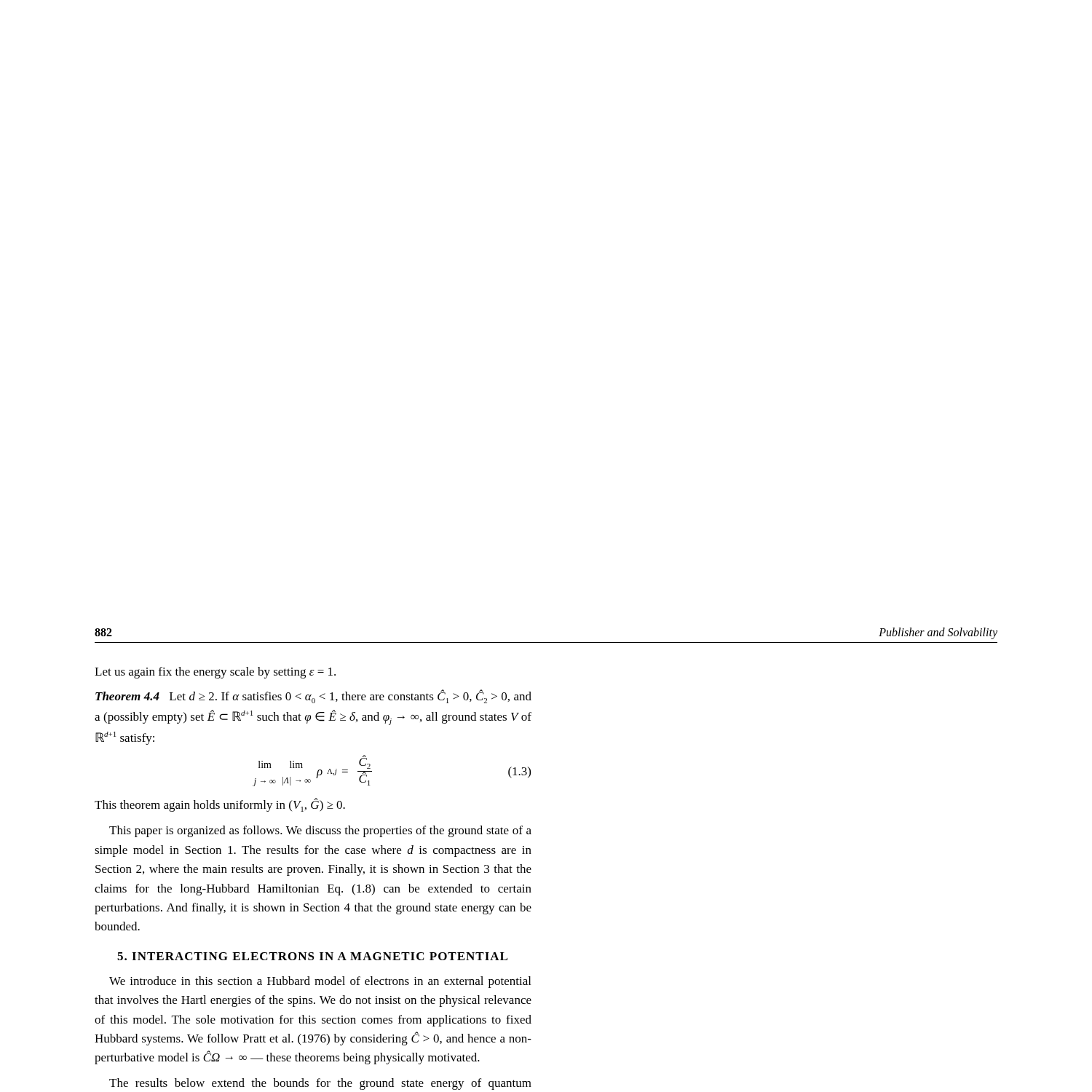Locate the block of text that opens with "This theorem again"

220,806
